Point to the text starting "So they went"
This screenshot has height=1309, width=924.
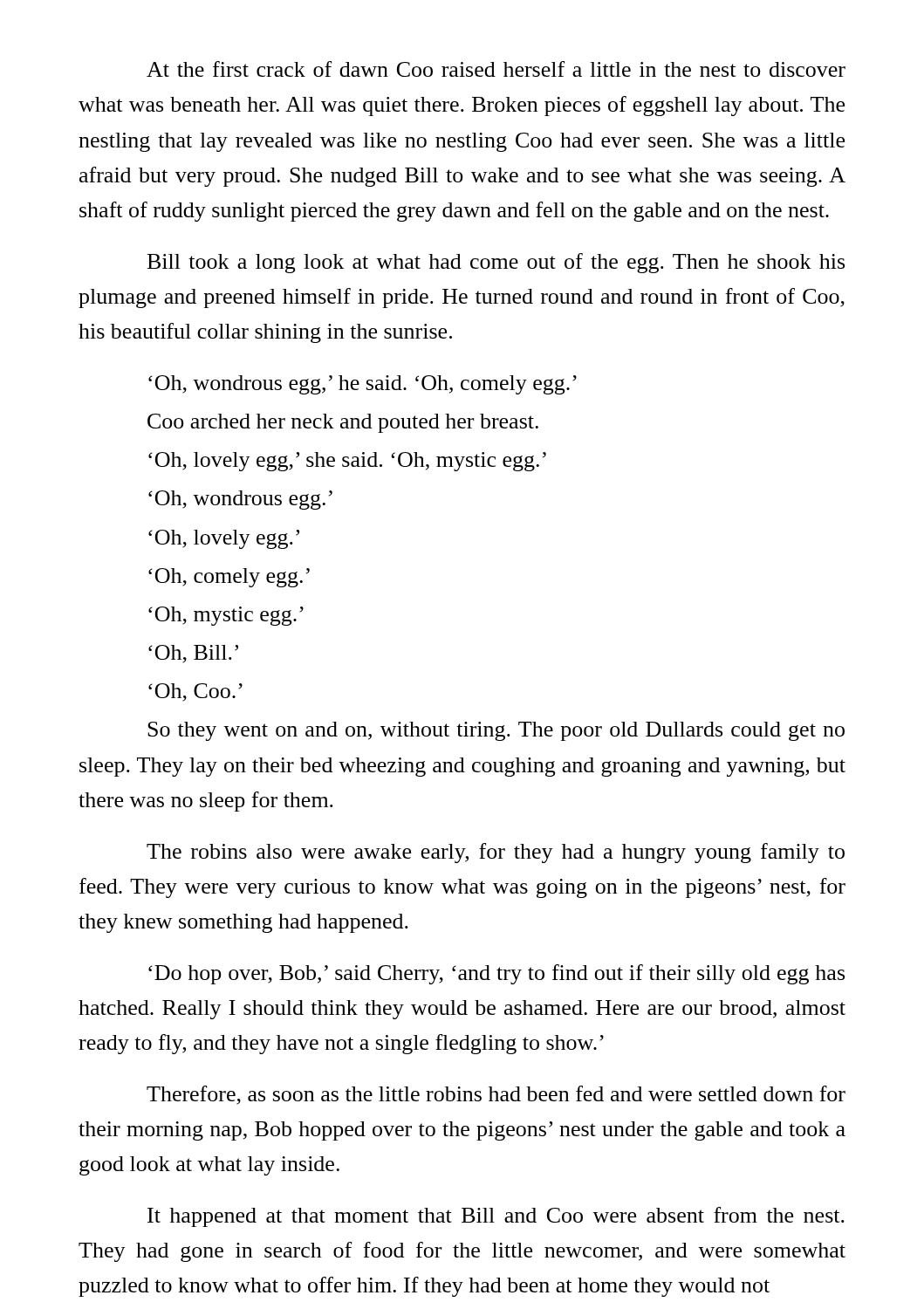(462, 765)
